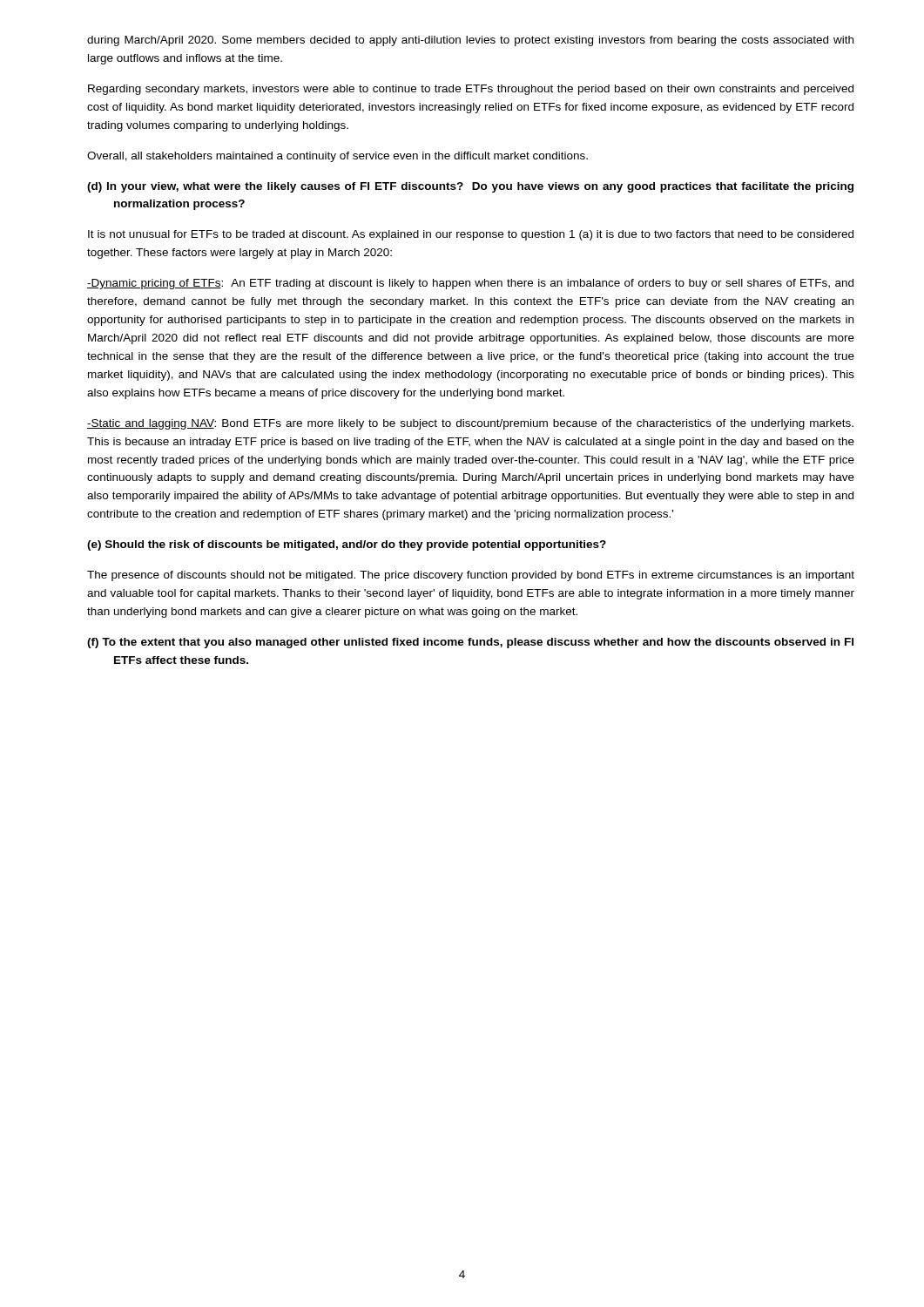This screenshot has width=924, height=1307.
Task: Select the text block starting "It is not unusual for ETFs"
Action: click(x=471, y=243)
